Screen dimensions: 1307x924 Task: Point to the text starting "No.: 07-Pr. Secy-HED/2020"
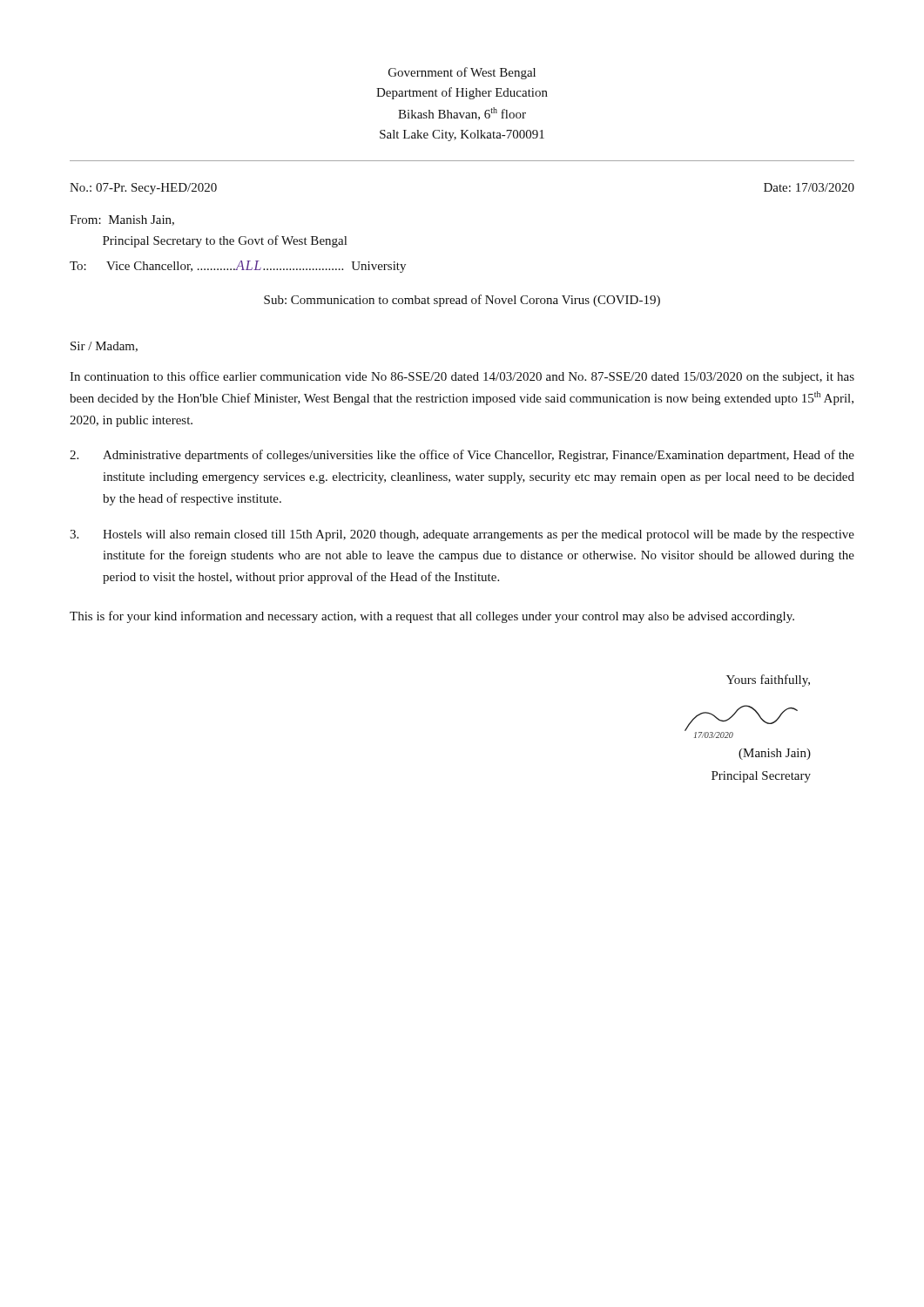(x=143, y=187)
